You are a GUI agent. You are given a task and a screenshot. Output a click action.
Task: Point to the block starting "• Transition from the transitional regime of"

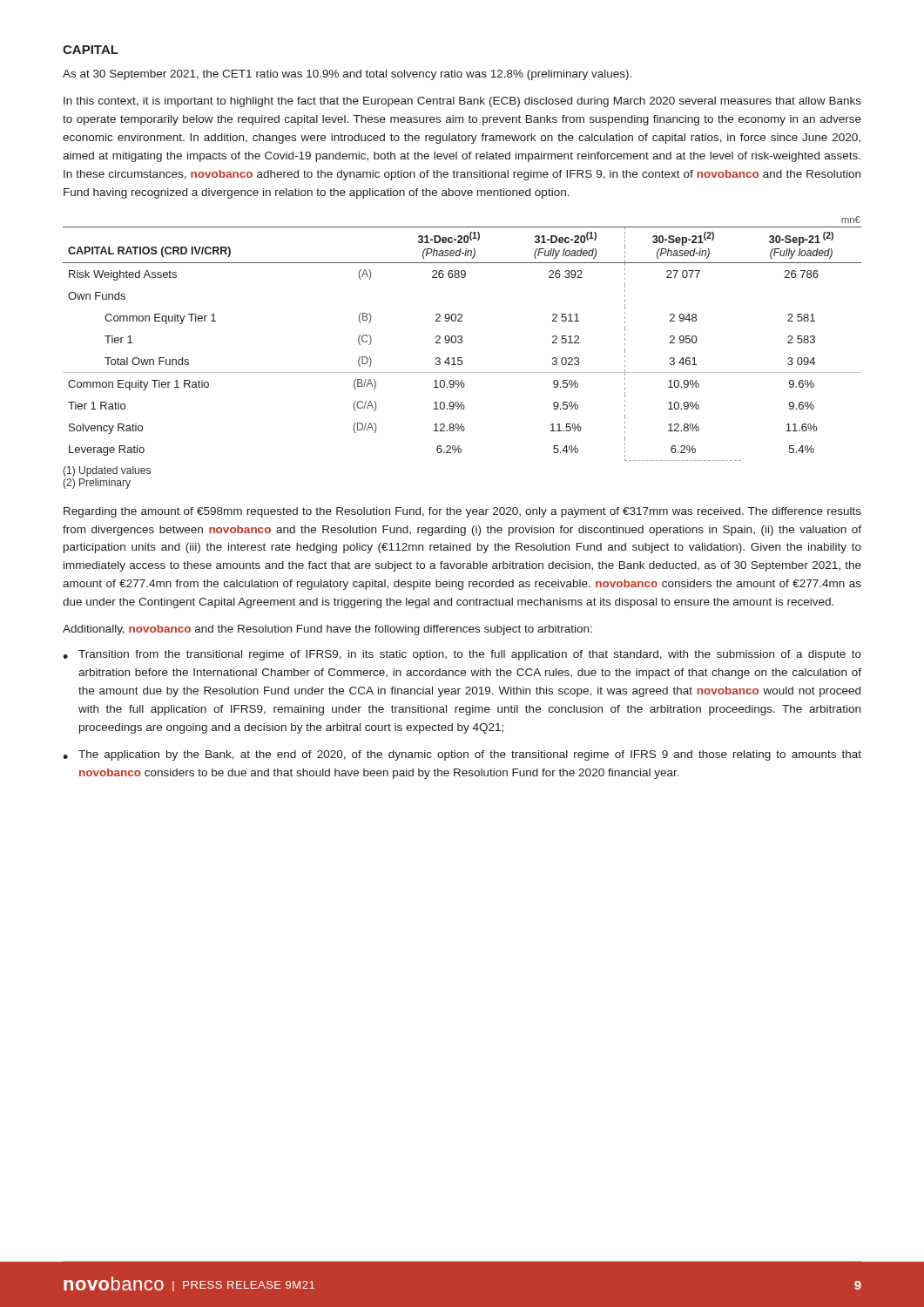coord(462,691)
